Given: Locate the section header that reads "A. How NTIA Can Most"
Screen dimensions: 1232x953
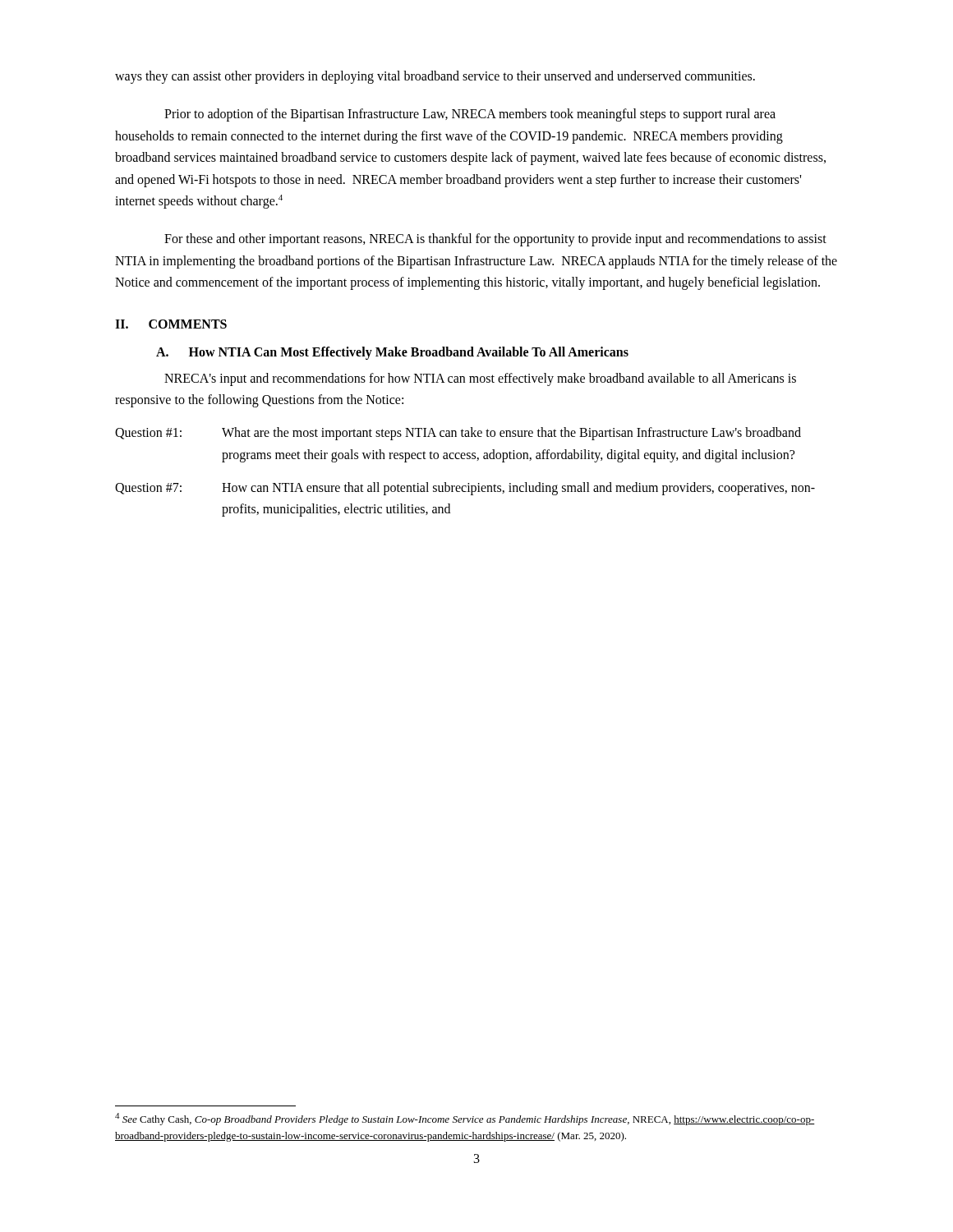Looking at the screenshot, I should click(x=392, y=352).
